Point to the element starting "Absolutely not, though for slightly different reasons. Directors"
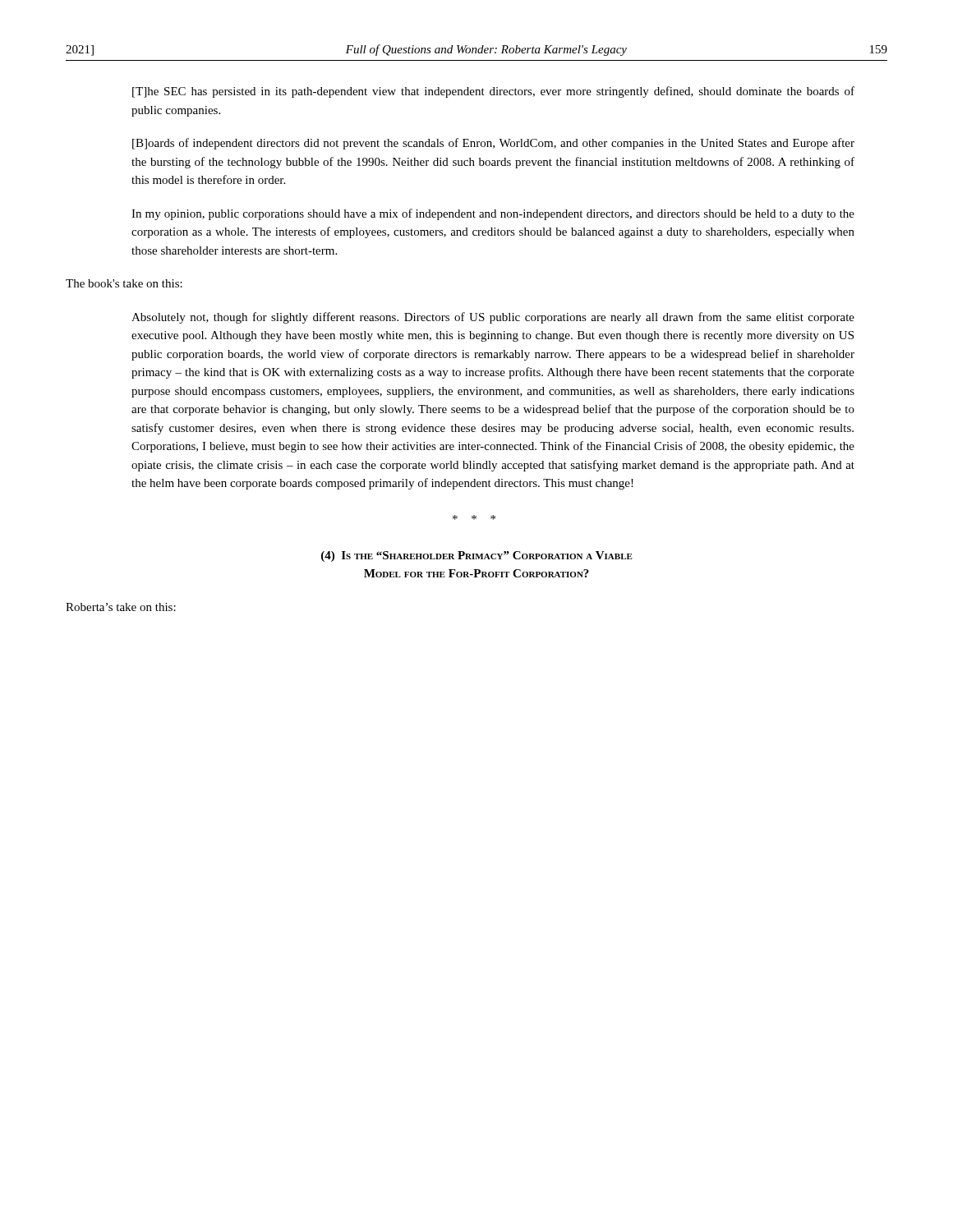 [x=493, y=400]
